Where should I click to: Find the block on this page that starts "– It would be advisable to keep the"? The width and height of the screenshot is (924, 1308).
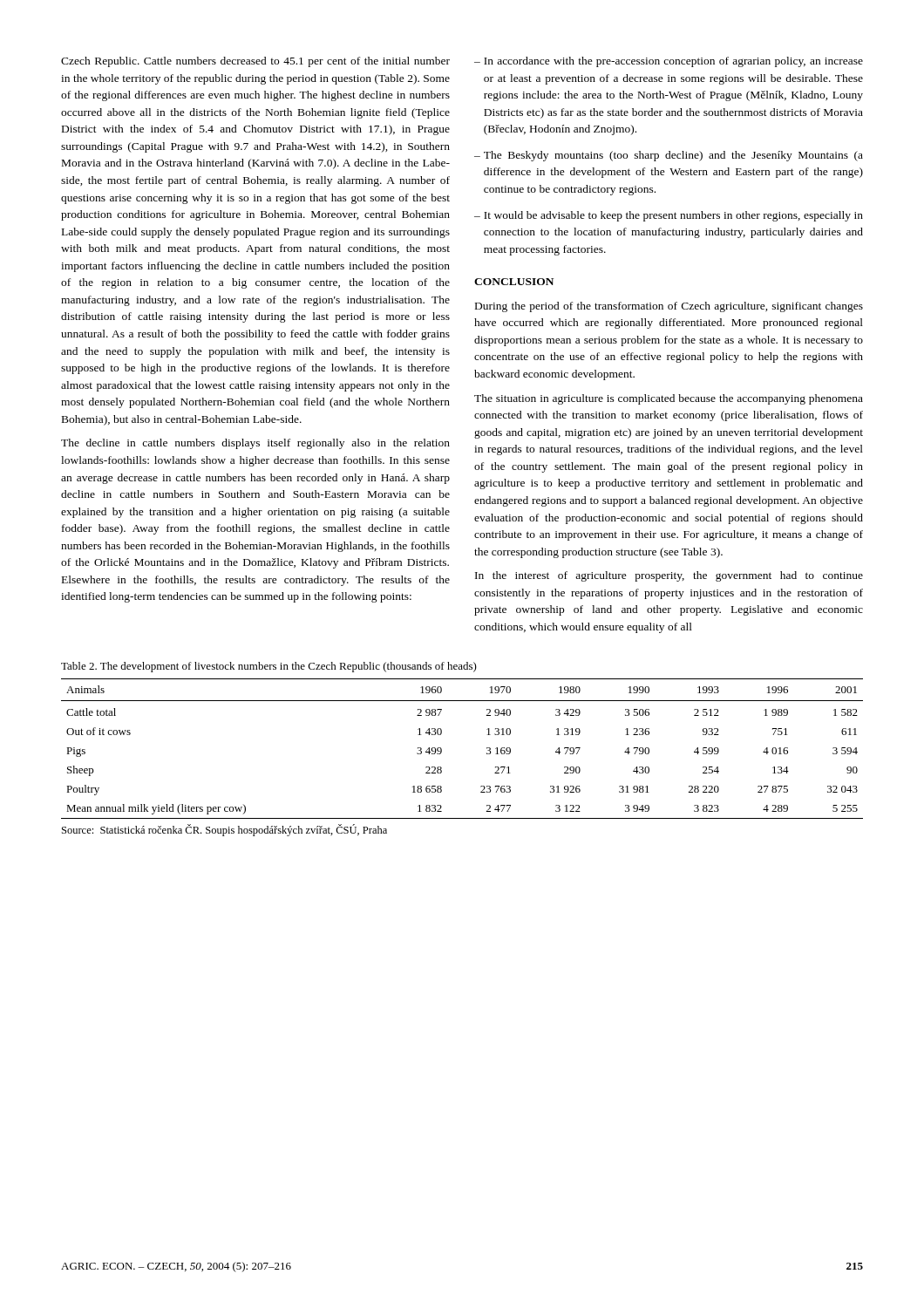[x=669, y=232]
